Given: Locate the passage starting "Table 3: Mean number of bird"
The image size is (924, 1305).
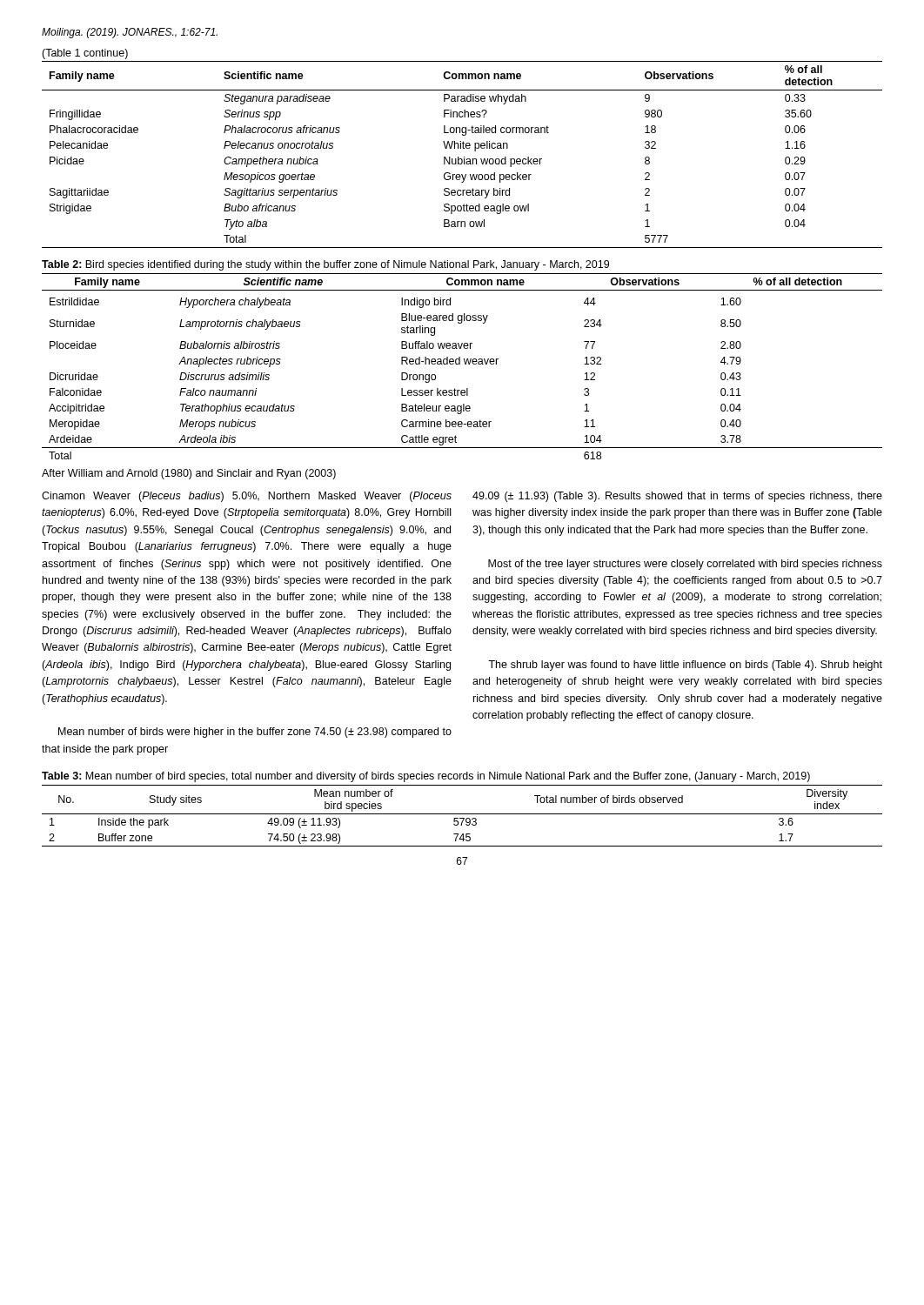Looking at the screenshot, I should pyautogui.click(x=426, y=776).
